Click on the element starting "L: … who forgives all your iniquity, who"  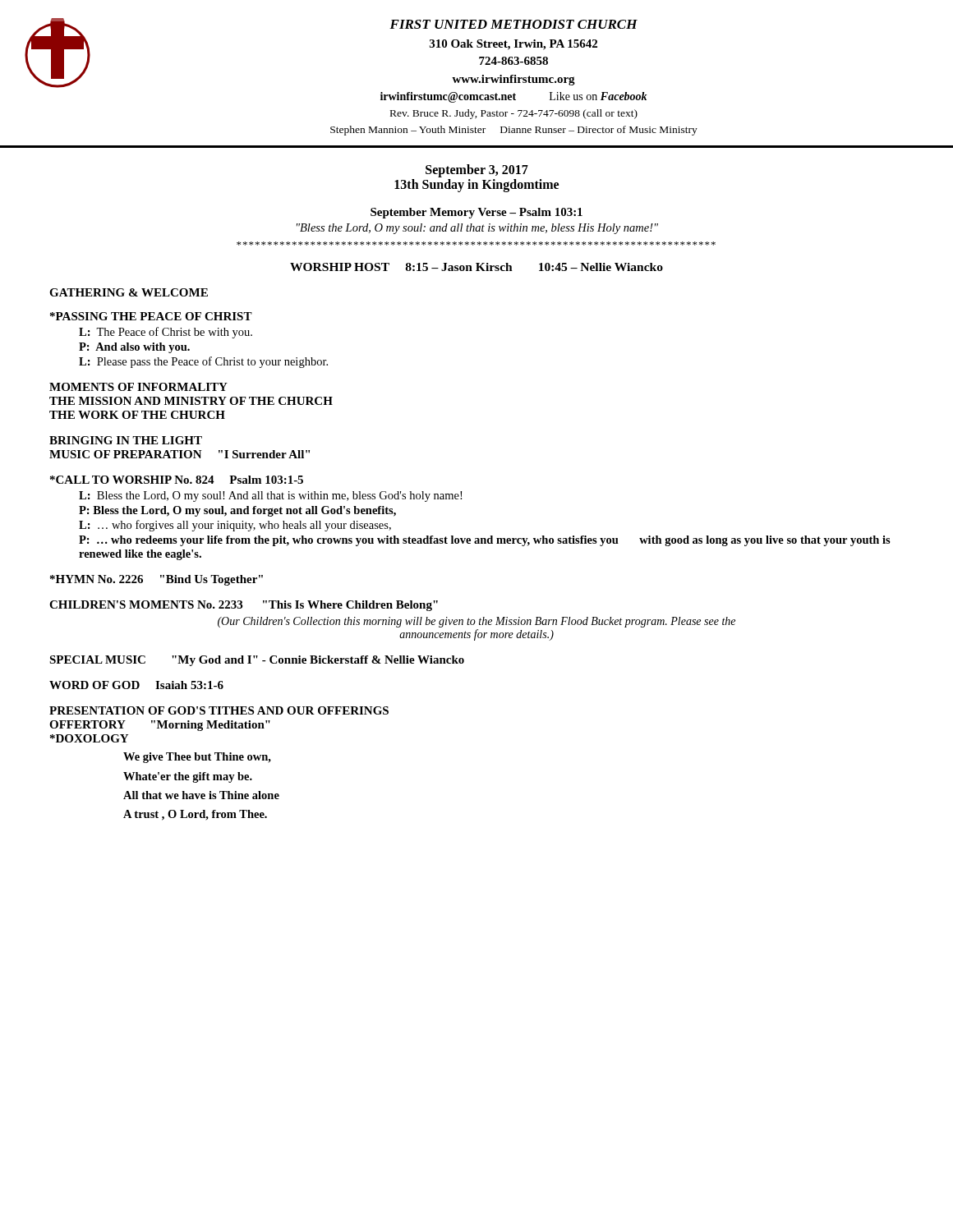[235, 525]
